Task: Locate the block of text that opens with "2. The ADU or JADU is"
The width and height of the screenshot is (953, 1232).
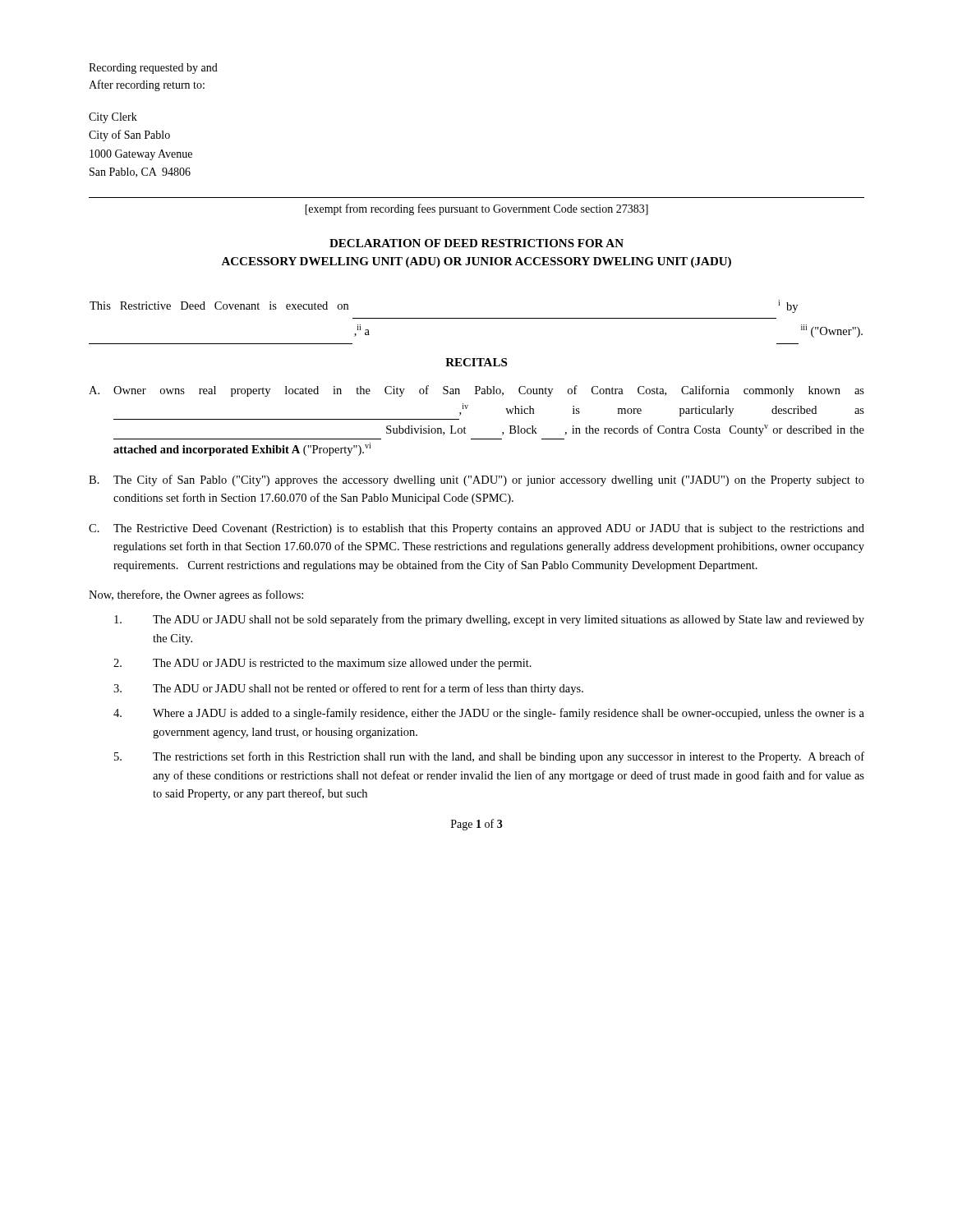Action: (x=476, y=663)
